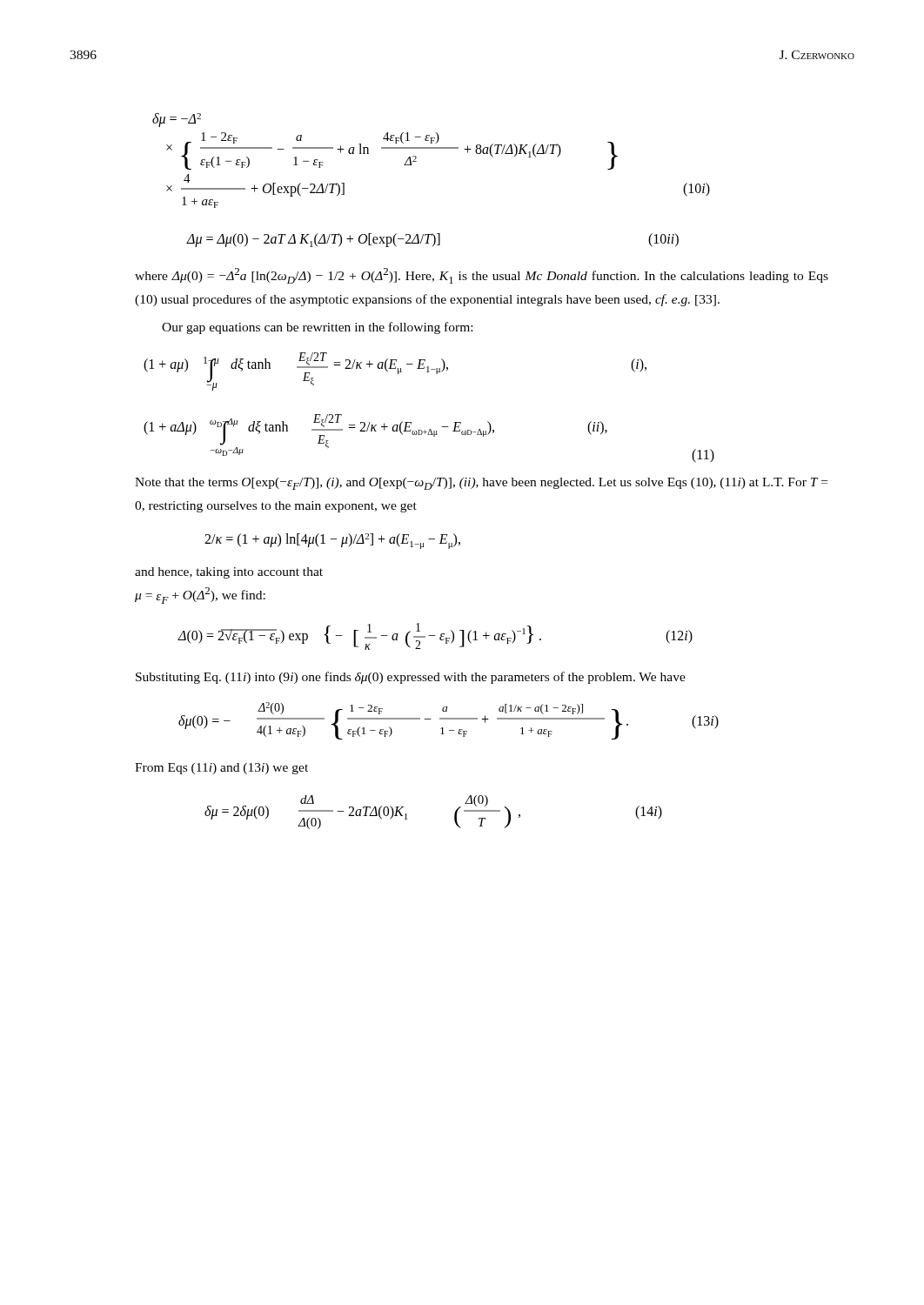Select the block starting "Substituting Eq. (11i)"
Screen dimensions: 1305x924
(410, 676)
